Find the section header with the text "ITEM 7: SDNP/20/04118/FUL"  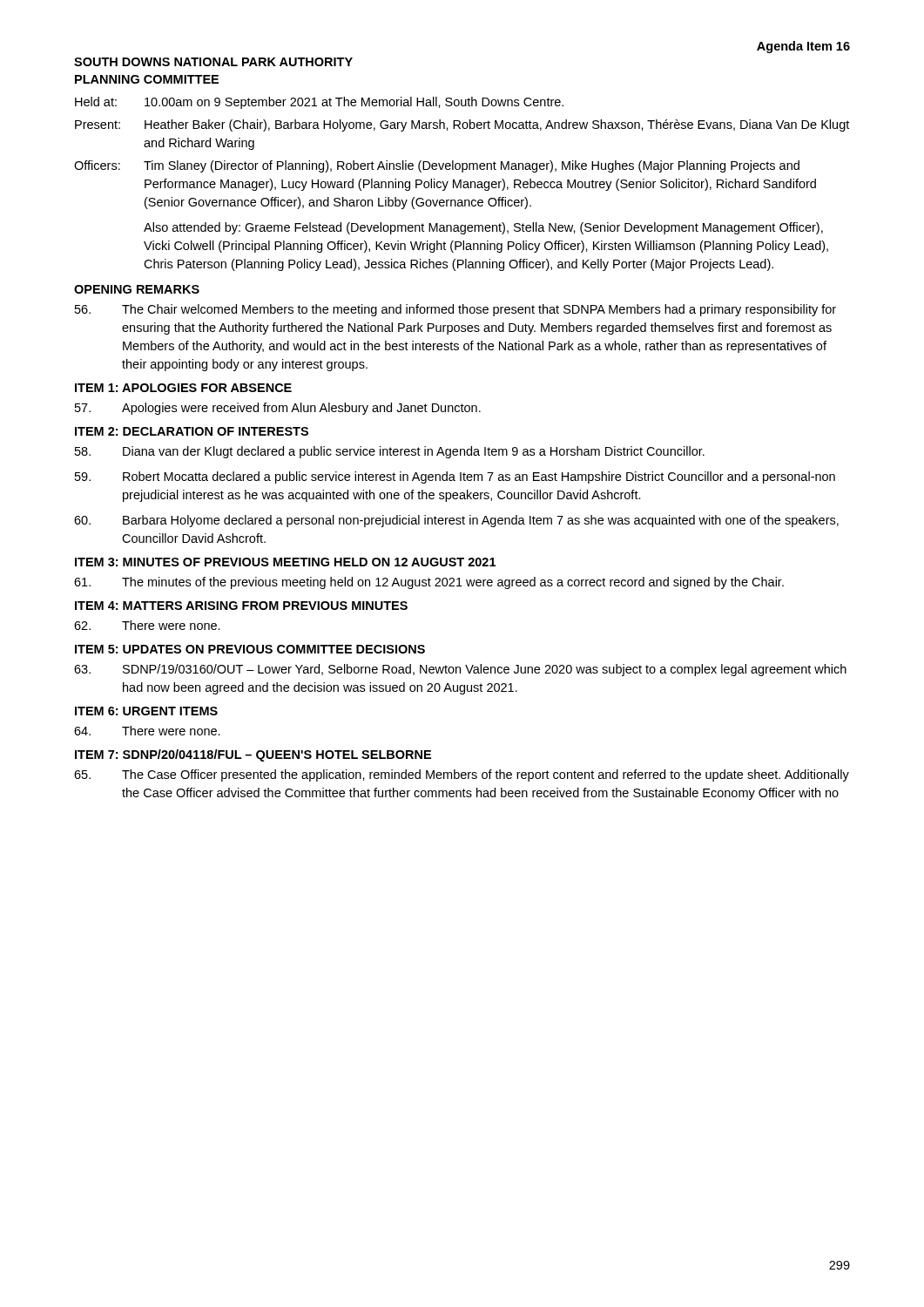[253, 755]
